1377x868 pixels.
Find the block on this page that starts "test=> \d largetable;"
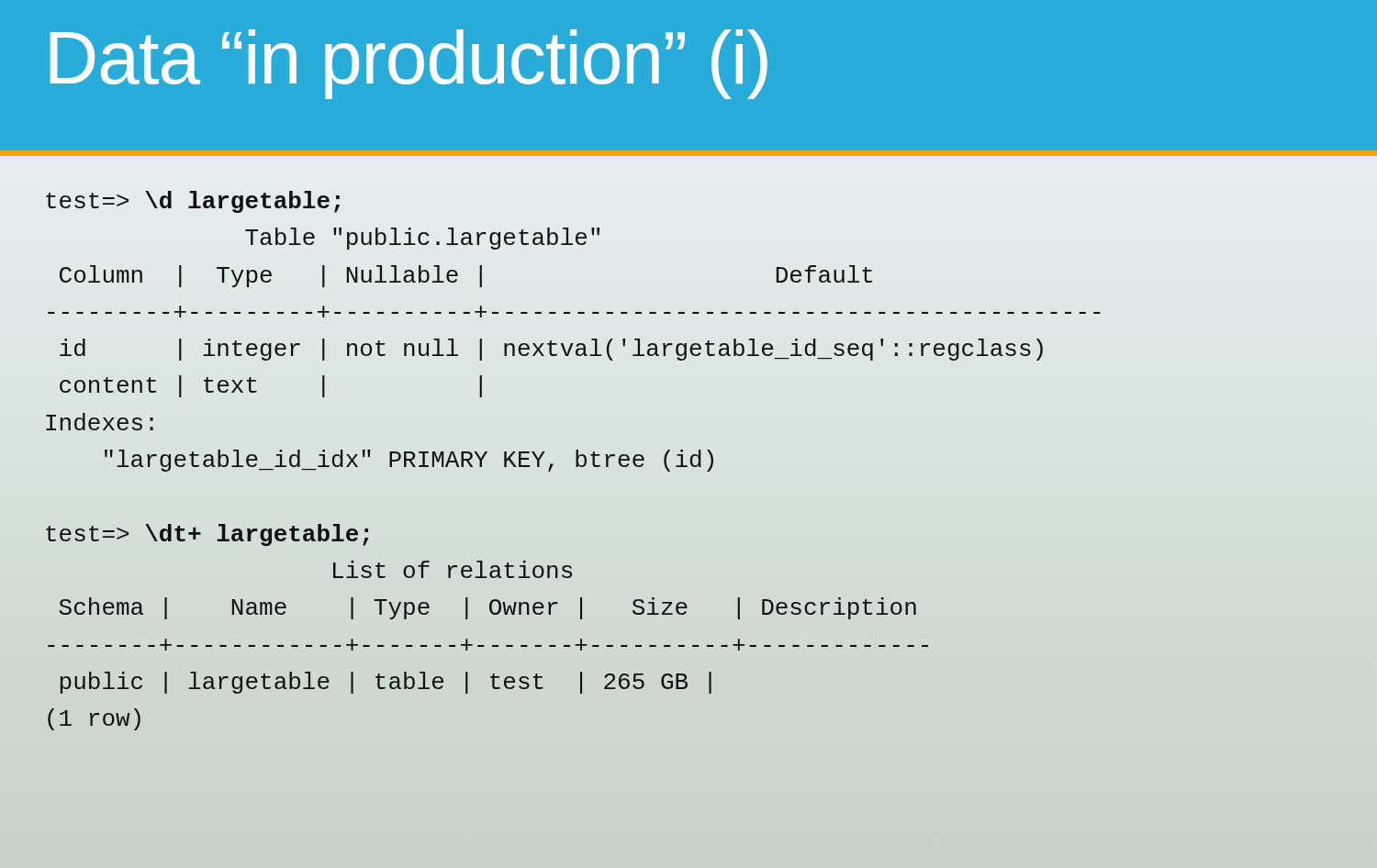coord(688,461)
